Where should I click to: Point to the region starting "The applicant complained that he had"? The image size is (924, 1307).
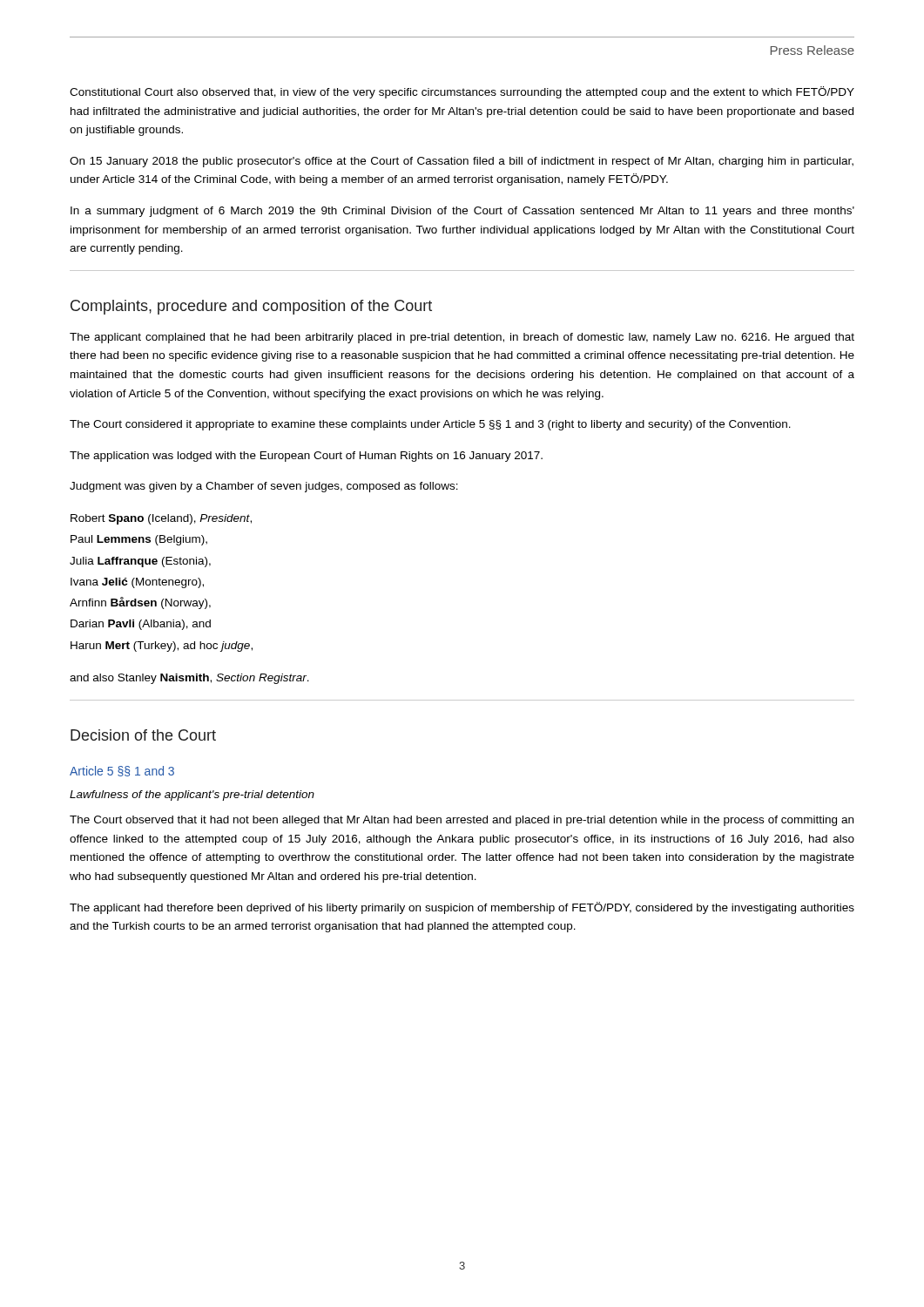[x=462, y=365]
